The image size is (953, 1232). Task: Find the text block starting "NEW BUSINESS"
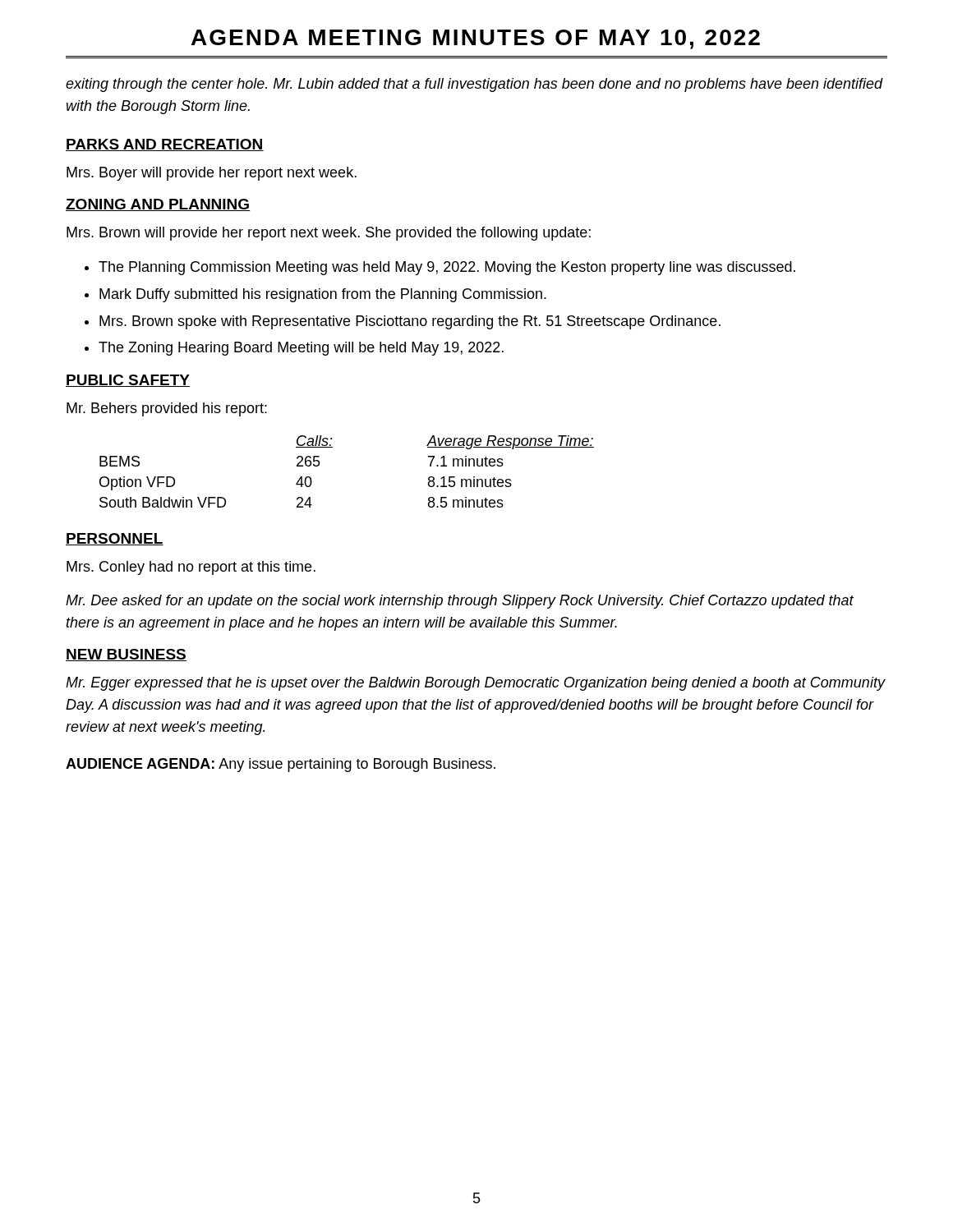pyautogui.click(x=126, y=654)
